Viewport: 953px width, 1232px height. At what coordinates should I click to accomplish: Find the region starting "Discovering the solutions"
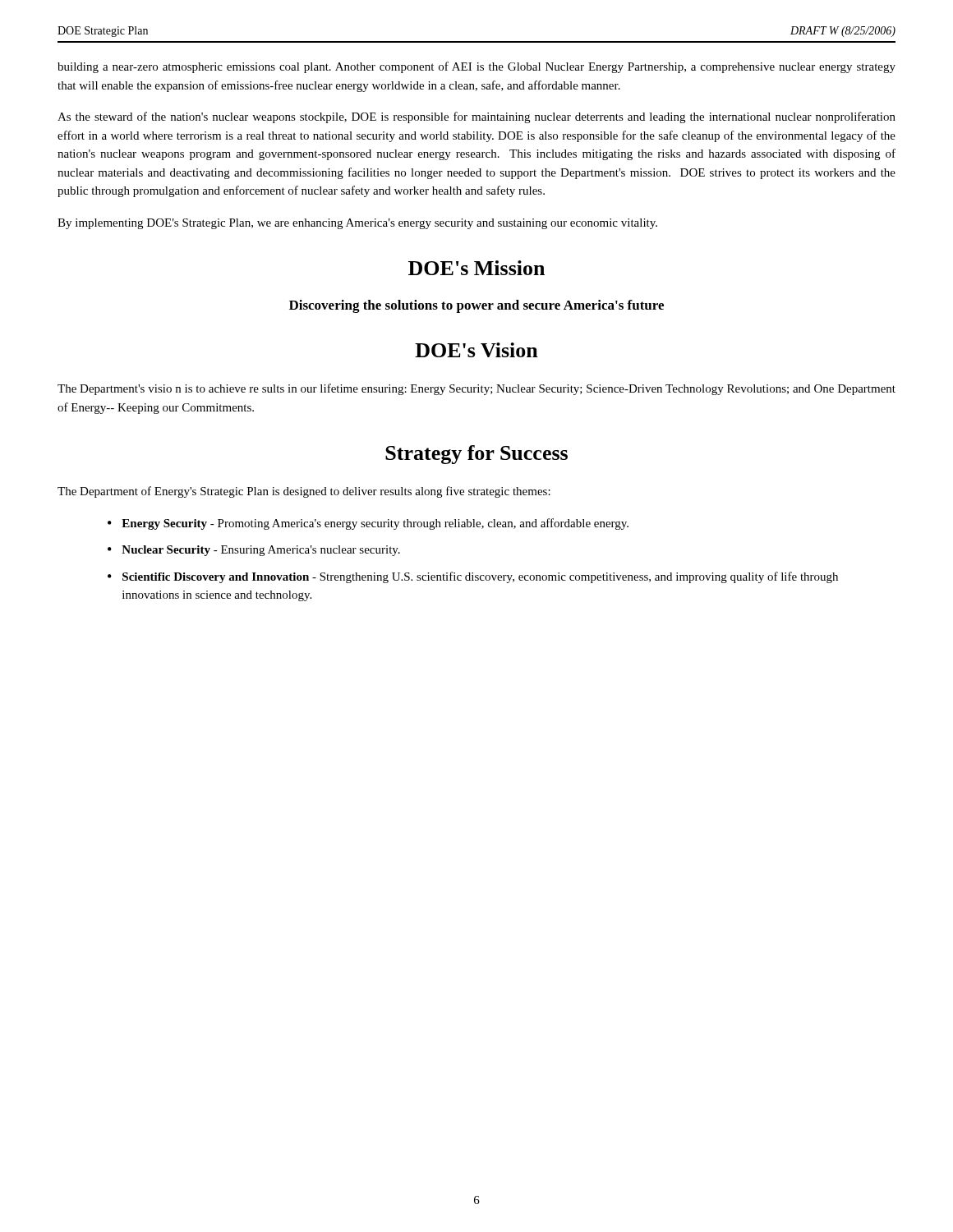click(x=476, y=305)
